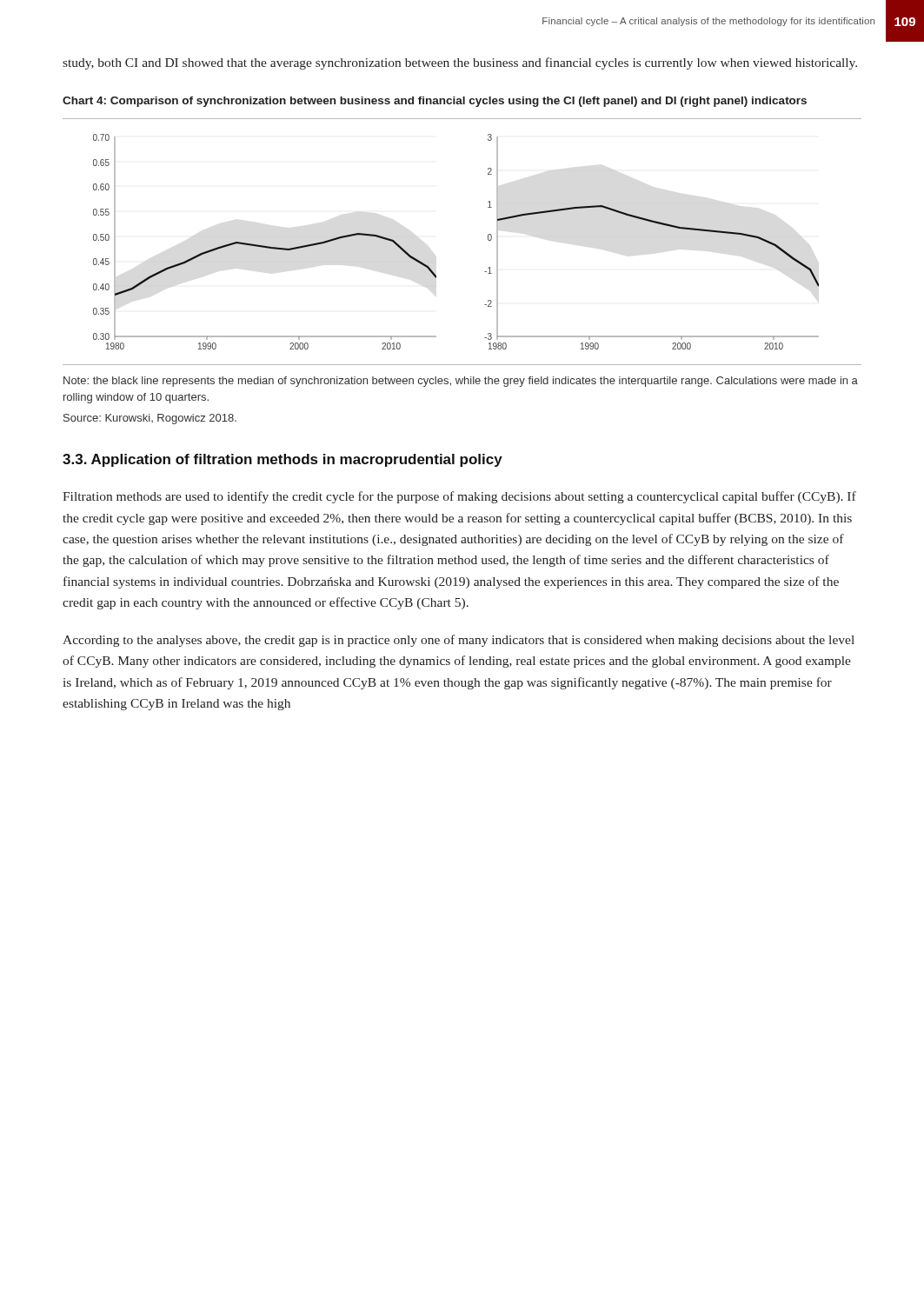Click on the text starting "Source: Kurowski, Rogowicz 2018."

point(150,417)
